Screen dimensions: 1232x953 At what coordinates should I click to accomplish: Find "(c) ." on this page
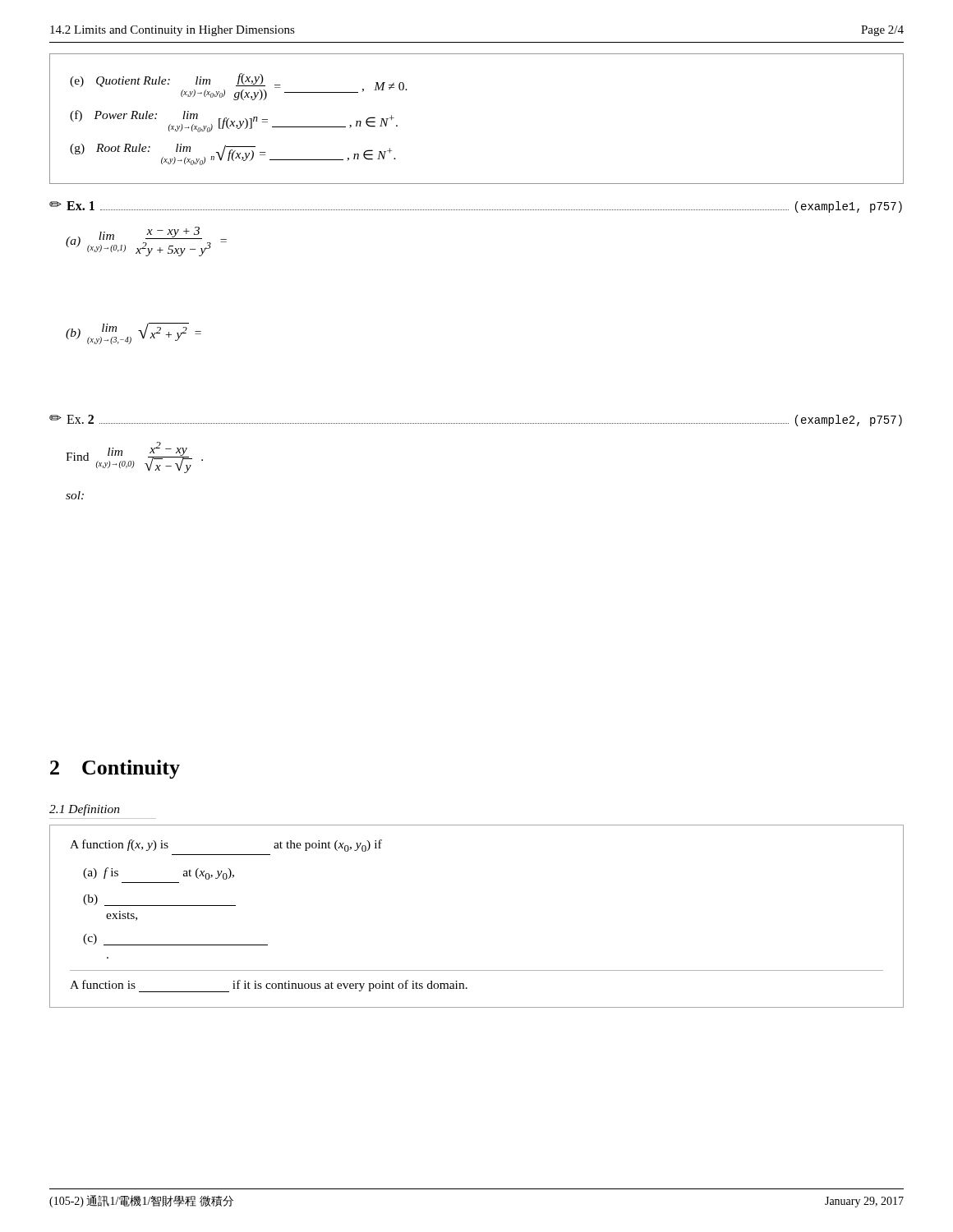pos(175,946)
